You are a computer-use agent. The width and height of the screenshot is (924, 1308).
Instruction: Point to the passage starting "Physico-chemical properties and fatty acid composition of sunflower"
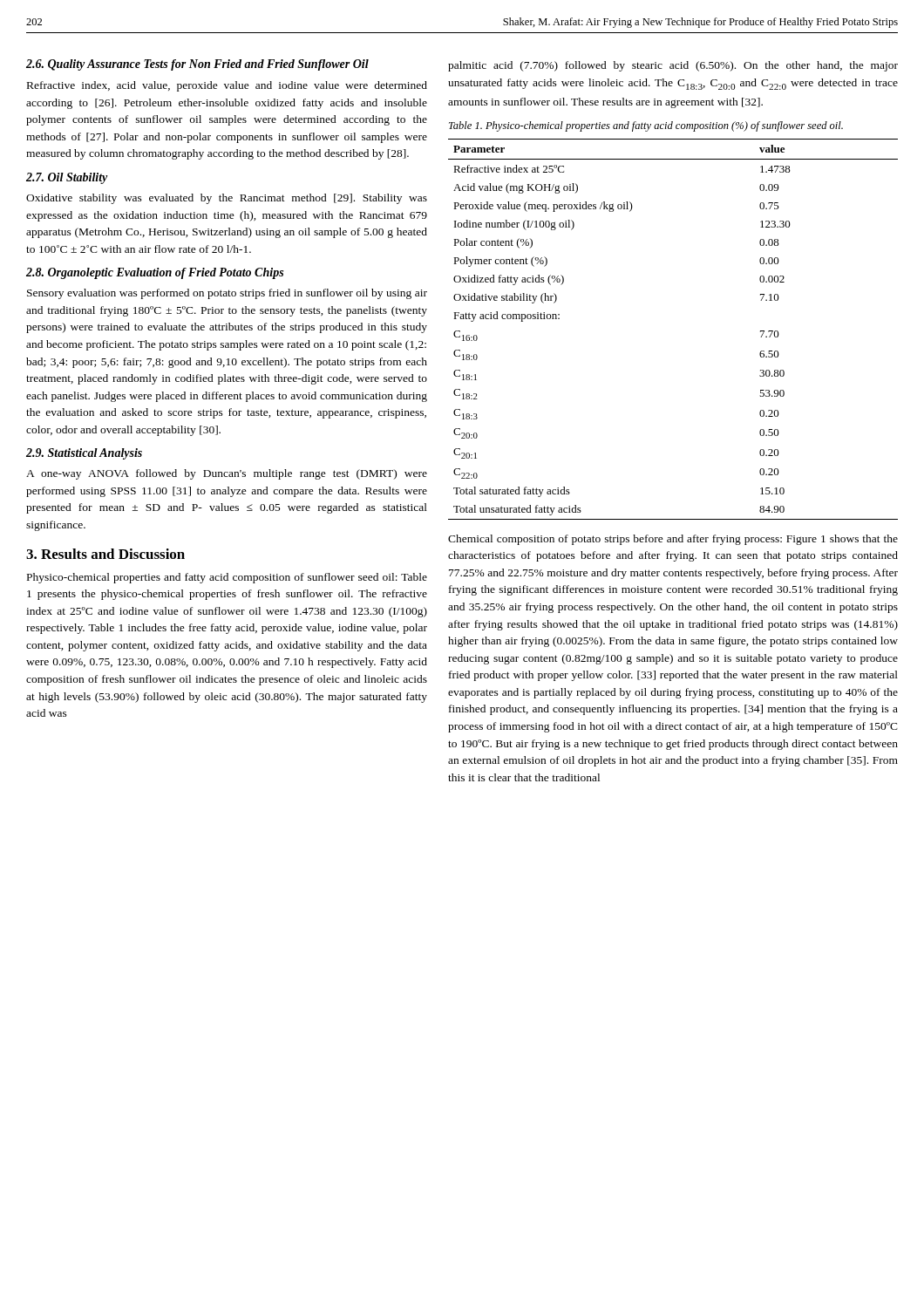pos(227,645)
